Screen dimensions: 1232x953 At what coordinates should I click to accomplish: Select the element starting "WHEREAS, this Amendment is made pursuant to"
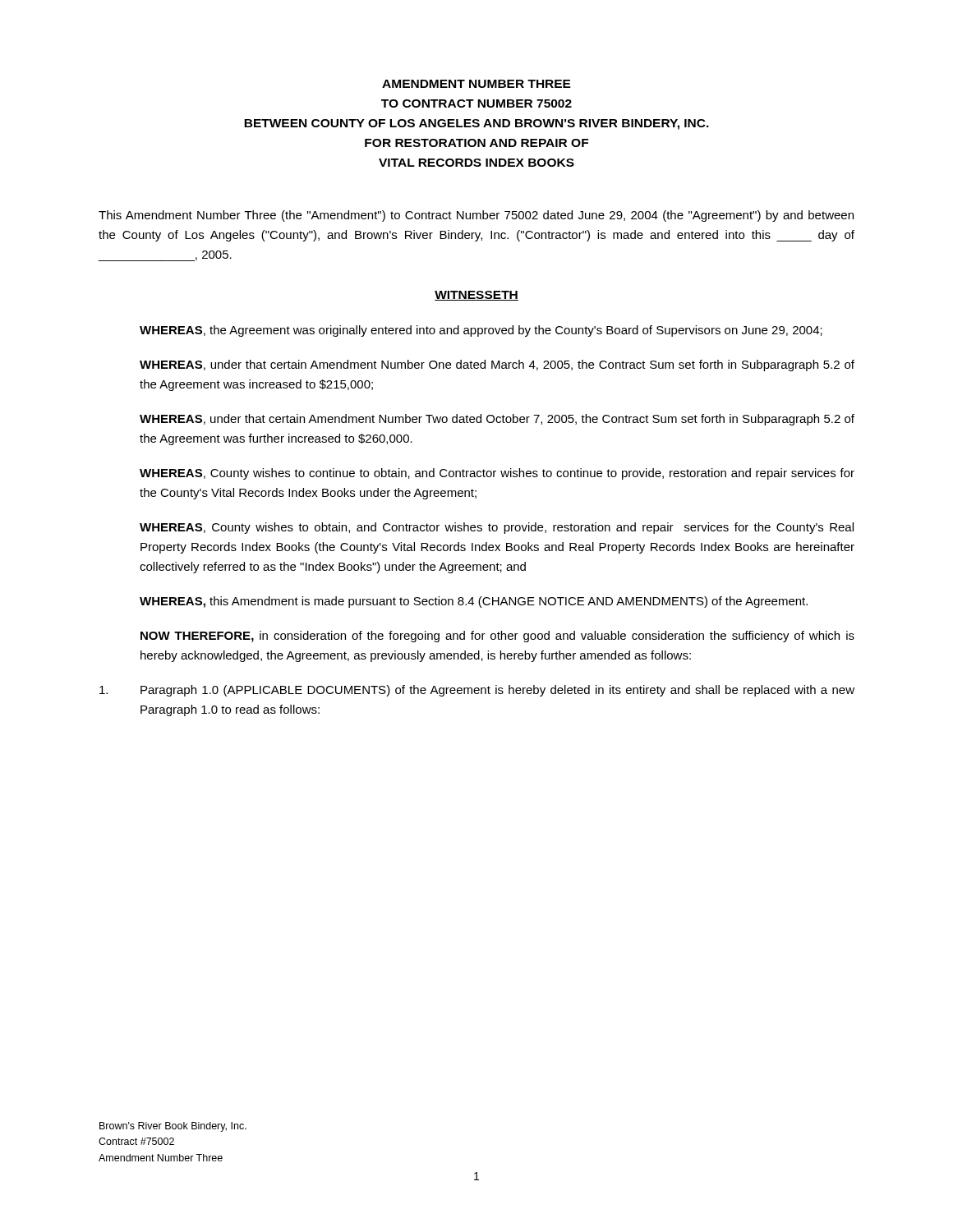474,601
